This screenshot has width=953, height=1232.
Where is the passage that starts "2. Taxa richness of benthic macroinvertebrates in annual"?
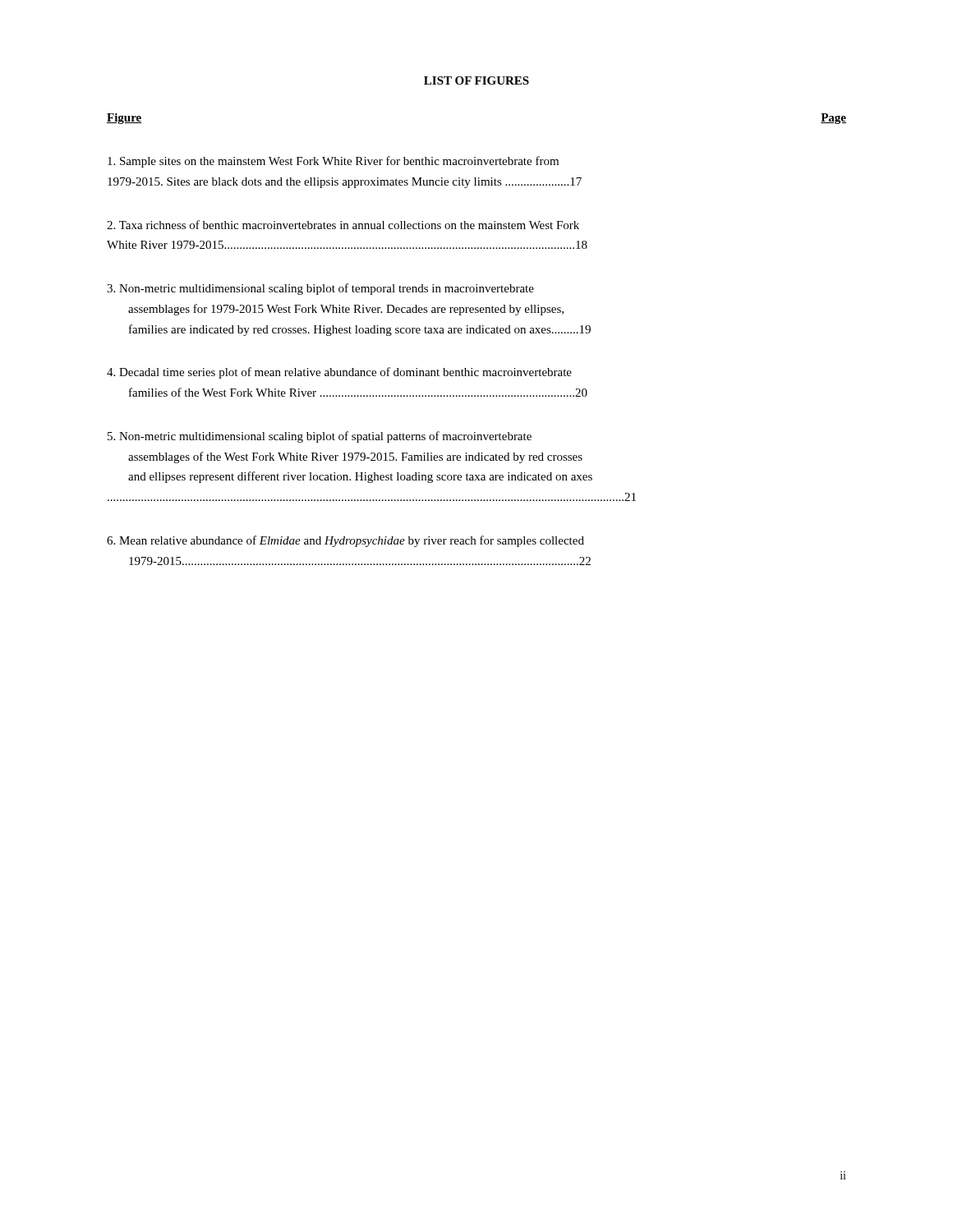pos(476,235)
